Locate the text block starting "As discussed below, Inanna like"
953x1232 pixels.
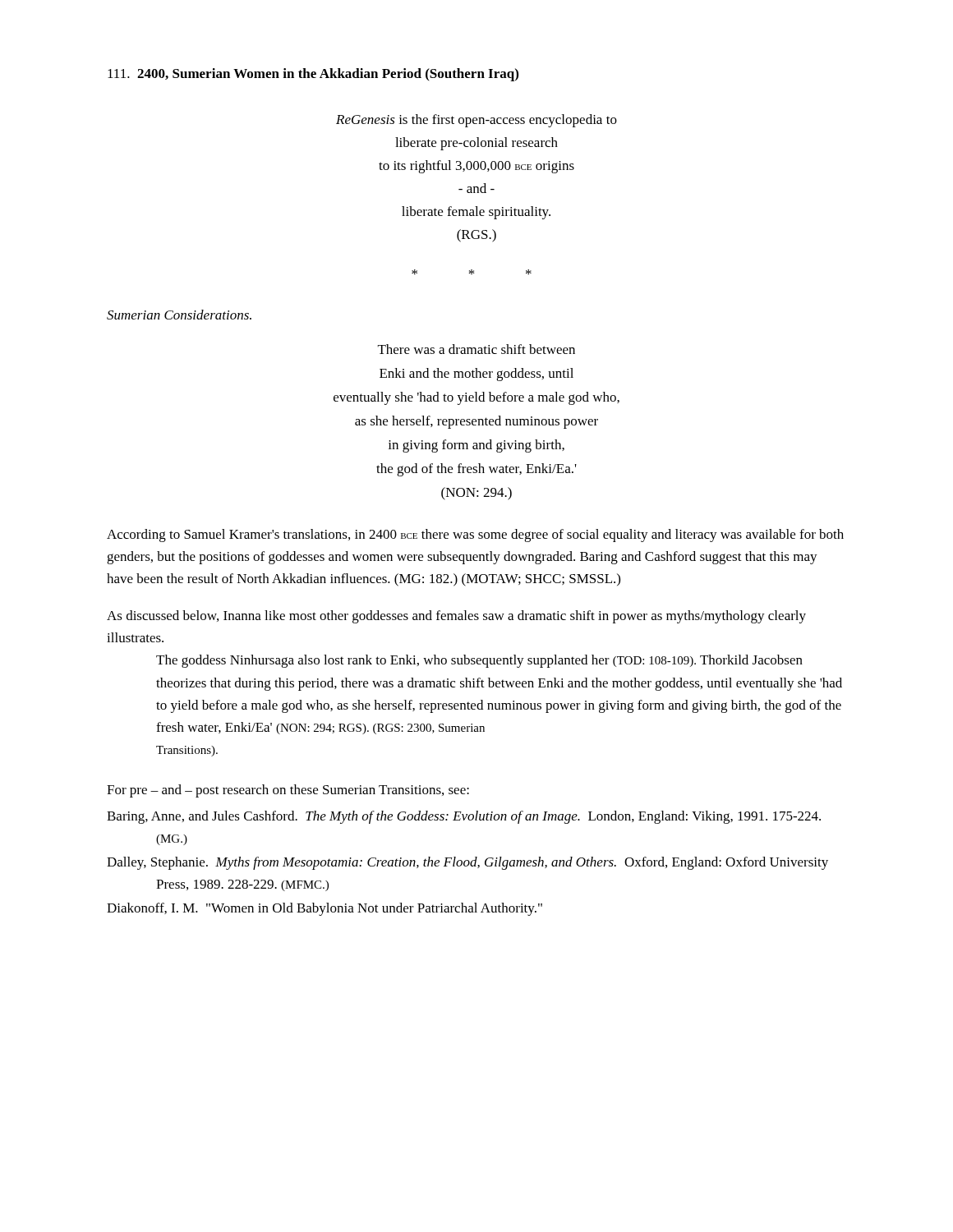[x=456, y=627]
